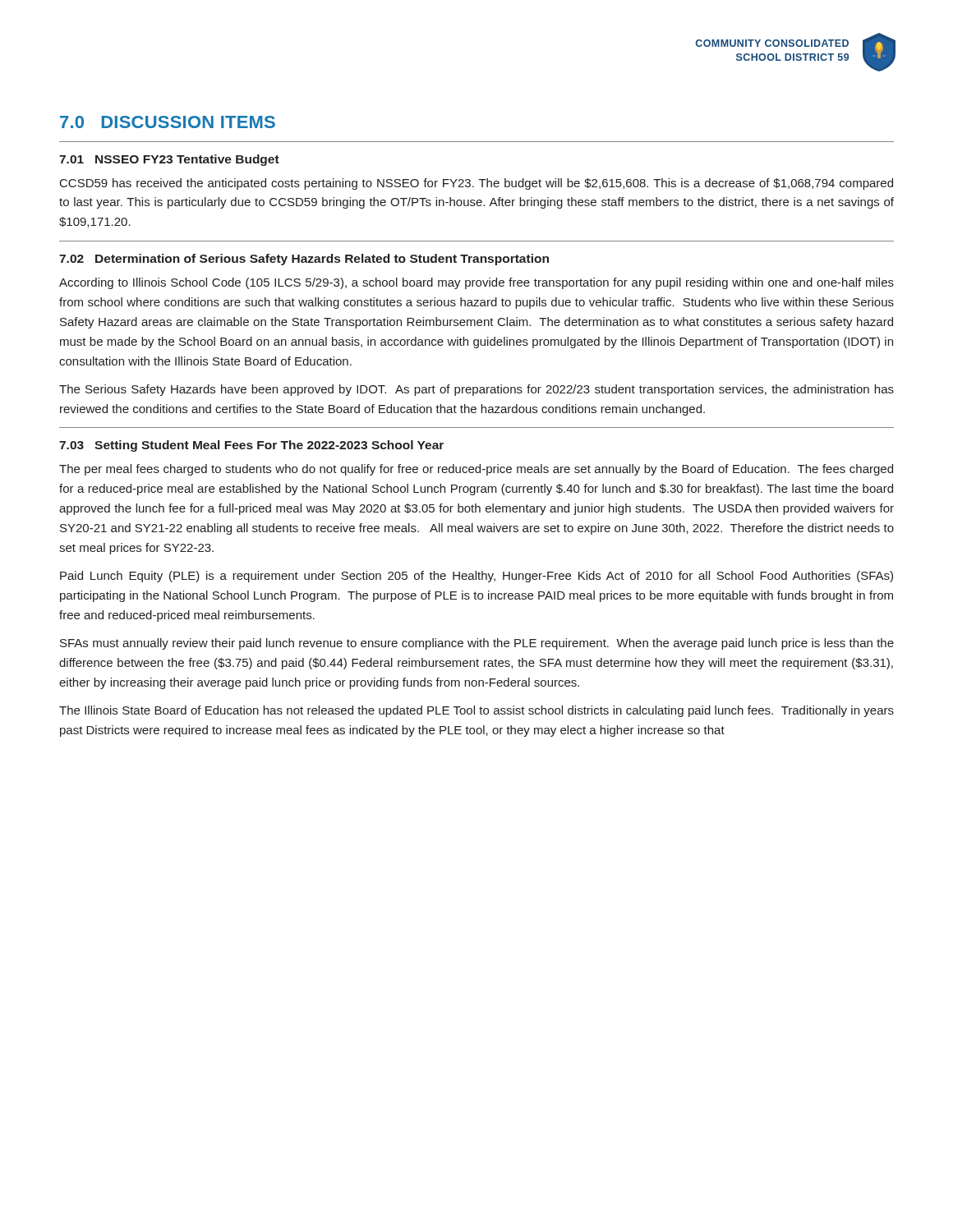Click on the text block that says "CCSD59 has received the anticipated costs pertaining"
953x1232 pixels.
[476, 202]
